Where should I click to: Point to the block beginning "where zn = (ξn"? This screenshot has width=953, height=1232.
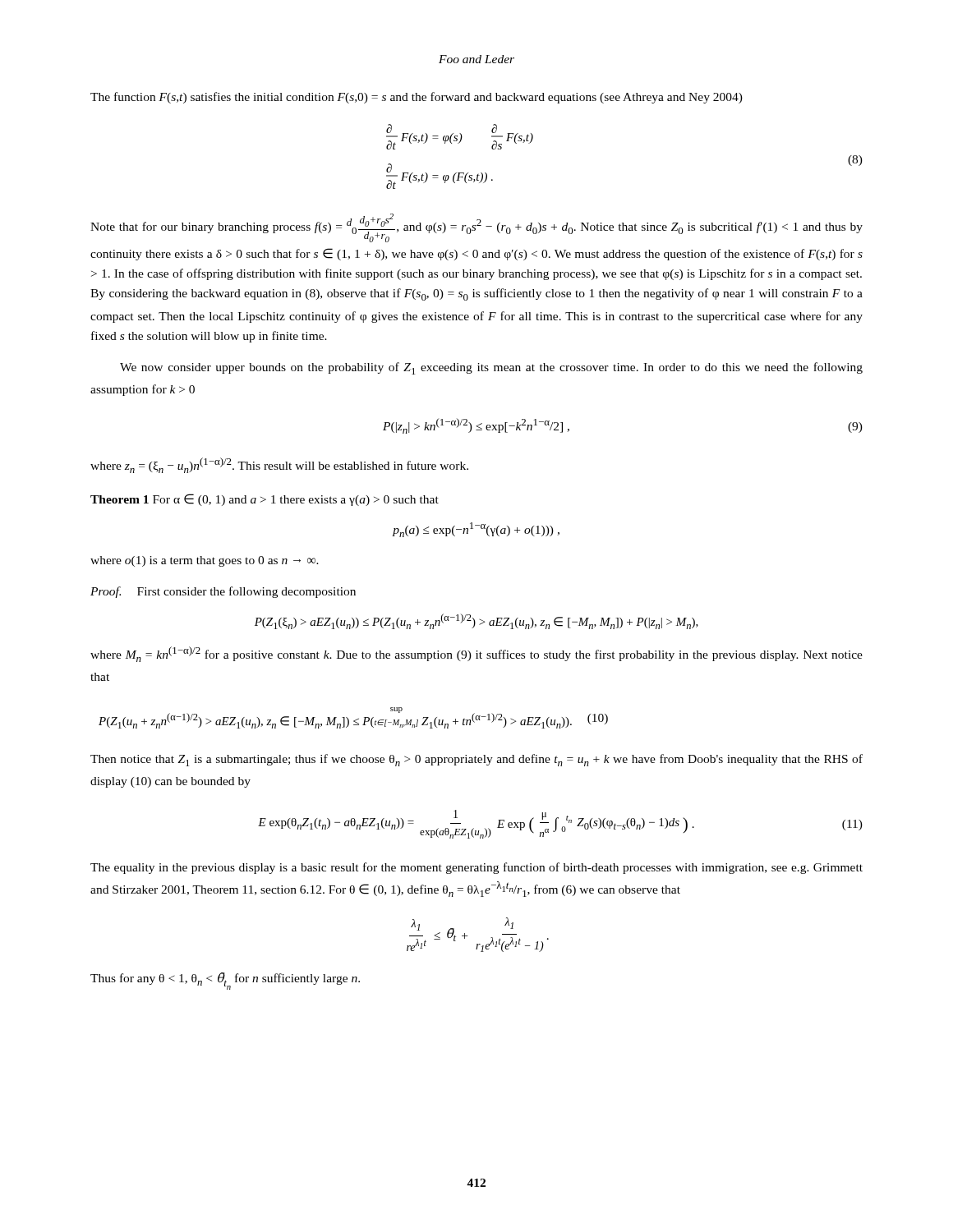point(280,465)
